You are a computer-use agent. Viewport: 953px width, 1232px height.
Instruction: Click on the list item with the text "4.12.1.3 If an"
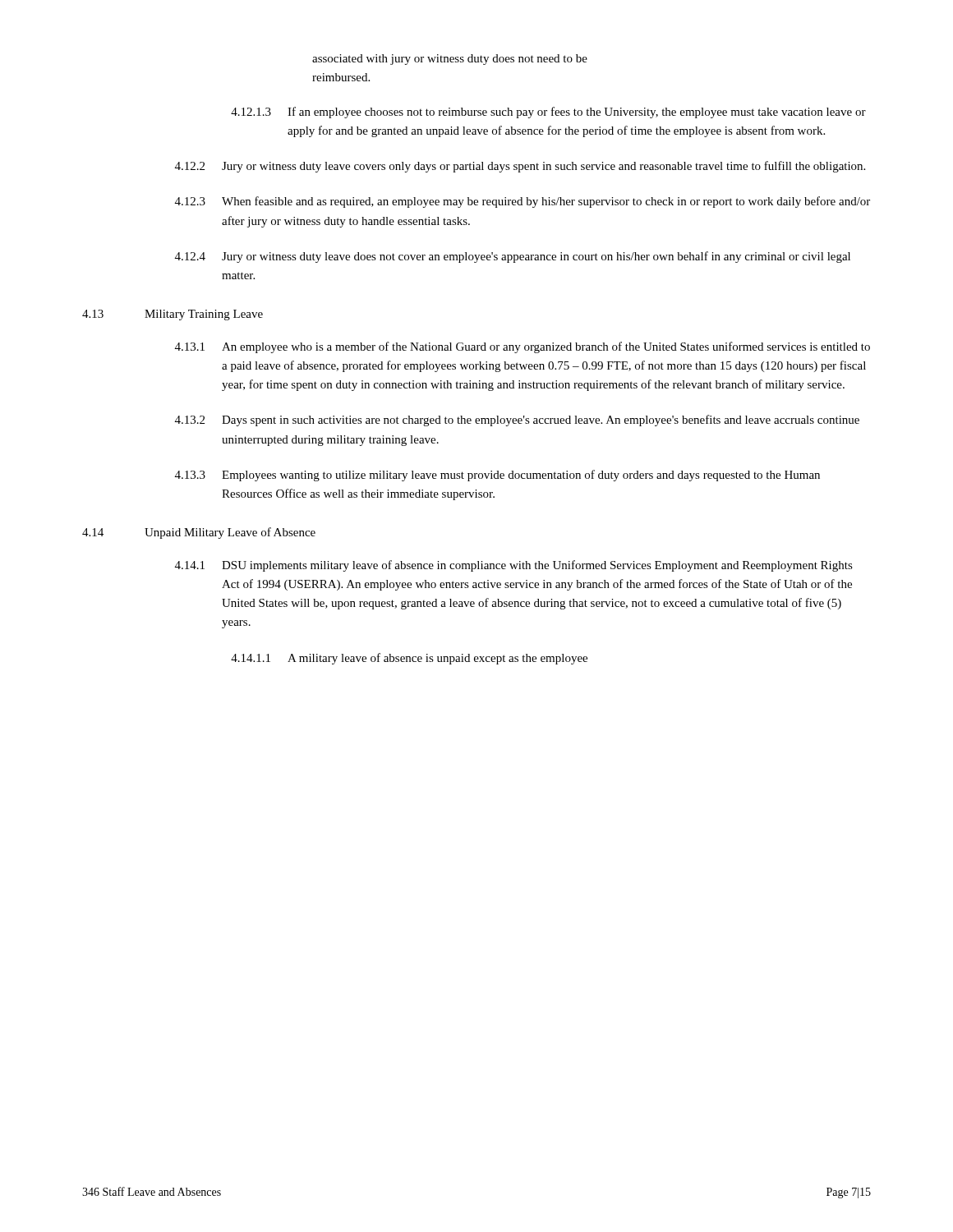(x=522, y=121)
